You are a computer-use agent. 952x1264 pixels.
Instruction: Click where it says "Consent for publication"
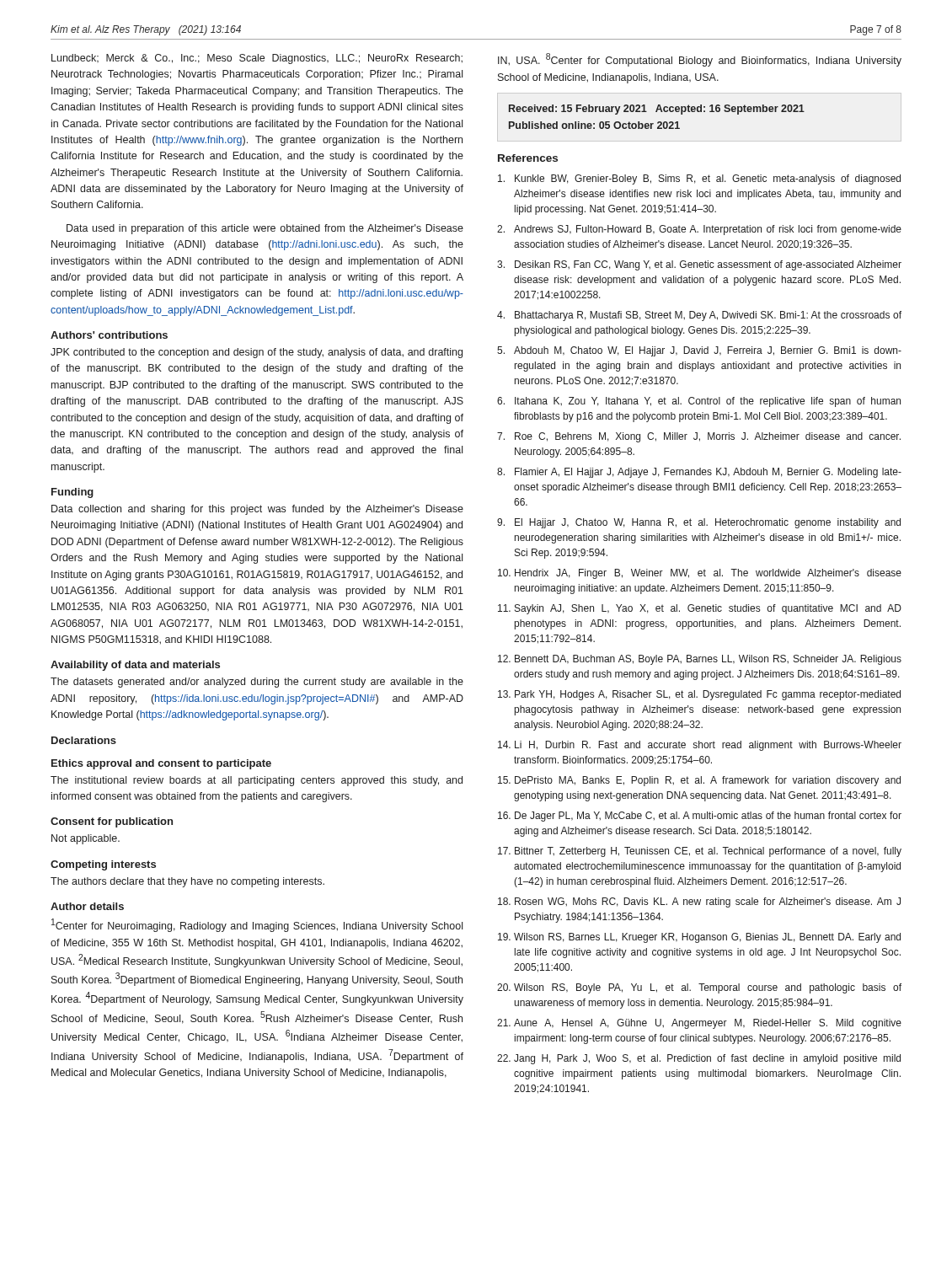click(112, 822)
